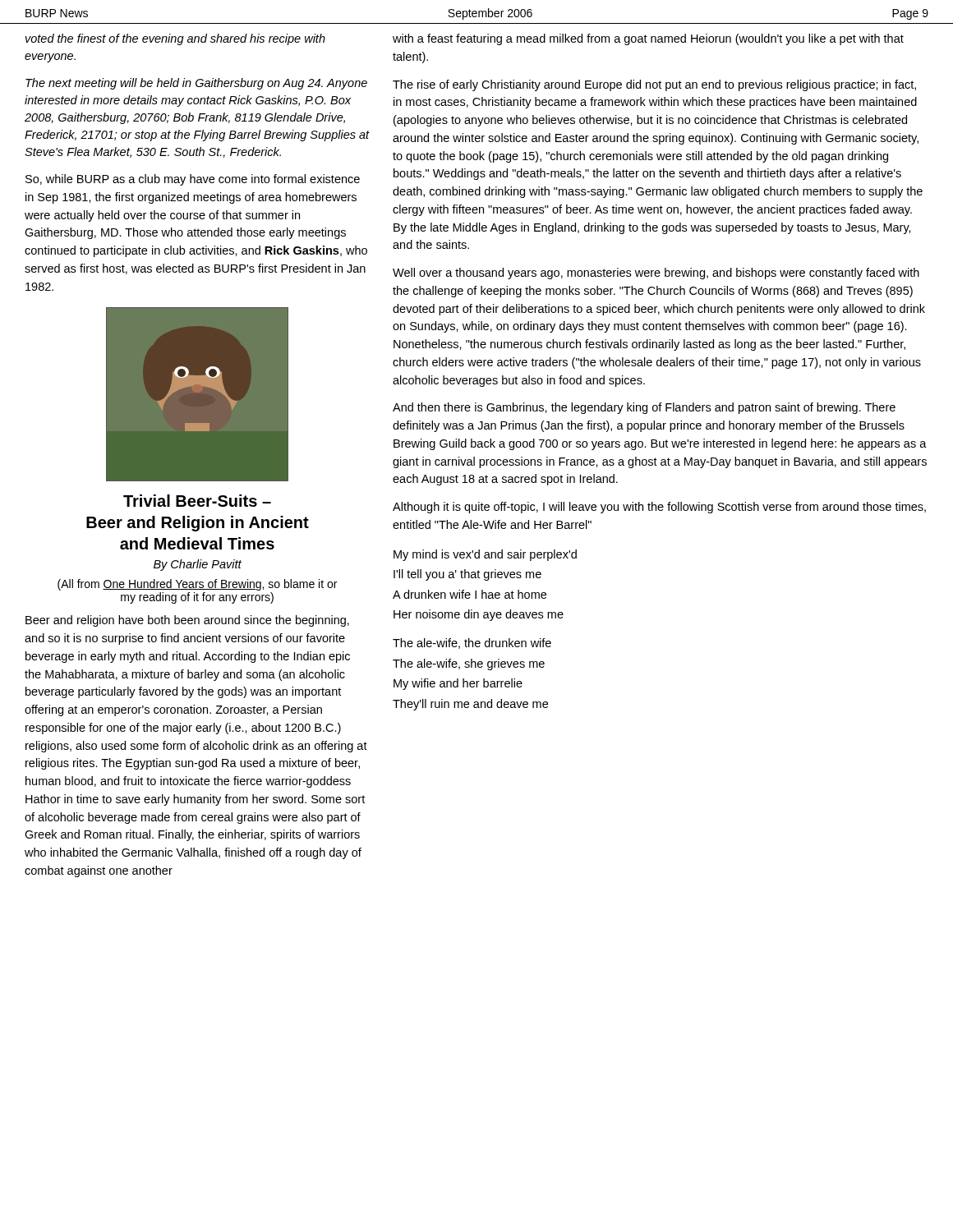Where is the passage that starts "Although it is quite off-topic, I will"?
The height and width of the screenshot is (1232, 953).
tap(660, 516)
